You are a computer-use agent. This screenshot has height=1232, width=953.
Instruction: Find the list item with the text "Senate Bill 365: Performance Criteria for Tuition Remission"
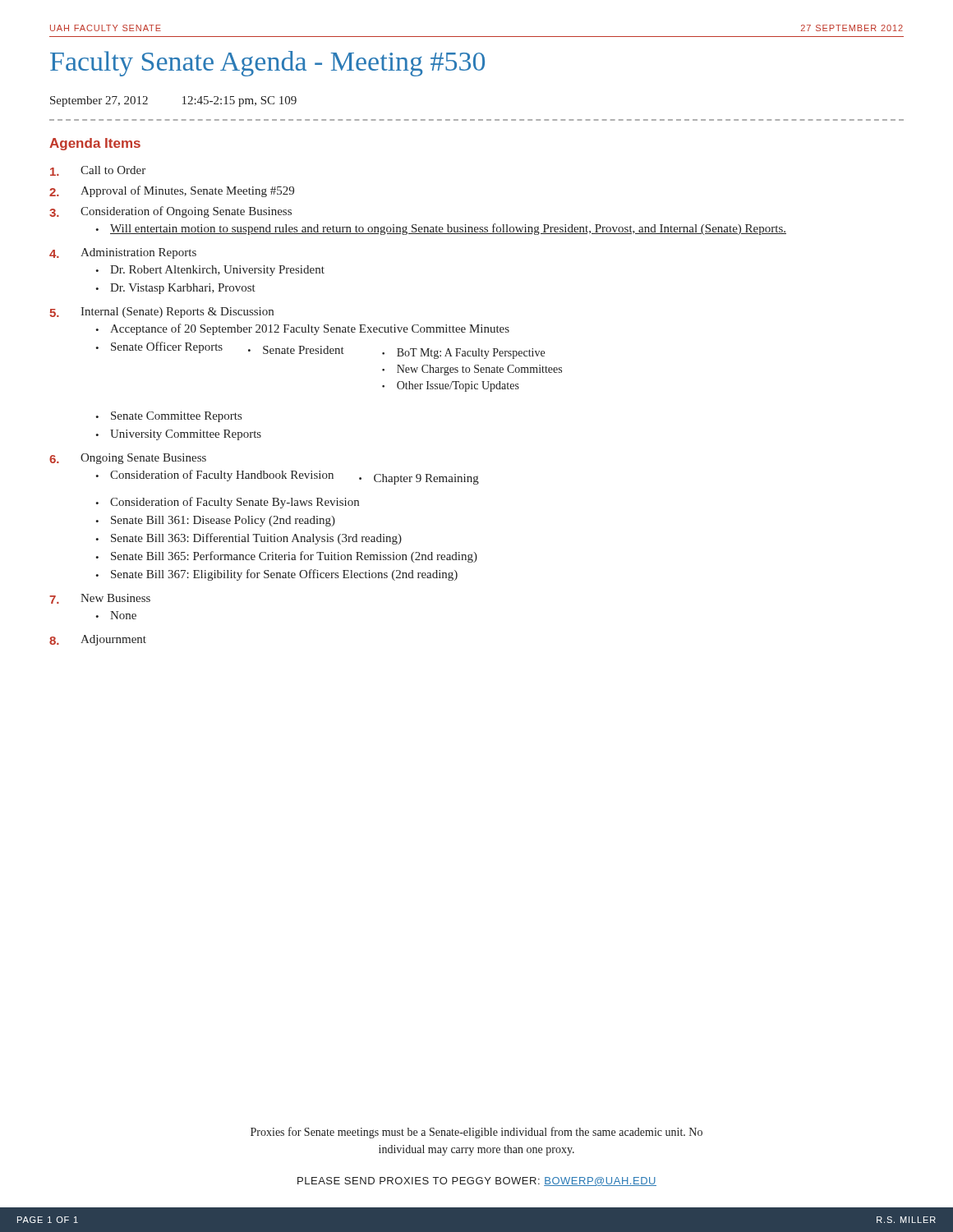coord(294,556)
